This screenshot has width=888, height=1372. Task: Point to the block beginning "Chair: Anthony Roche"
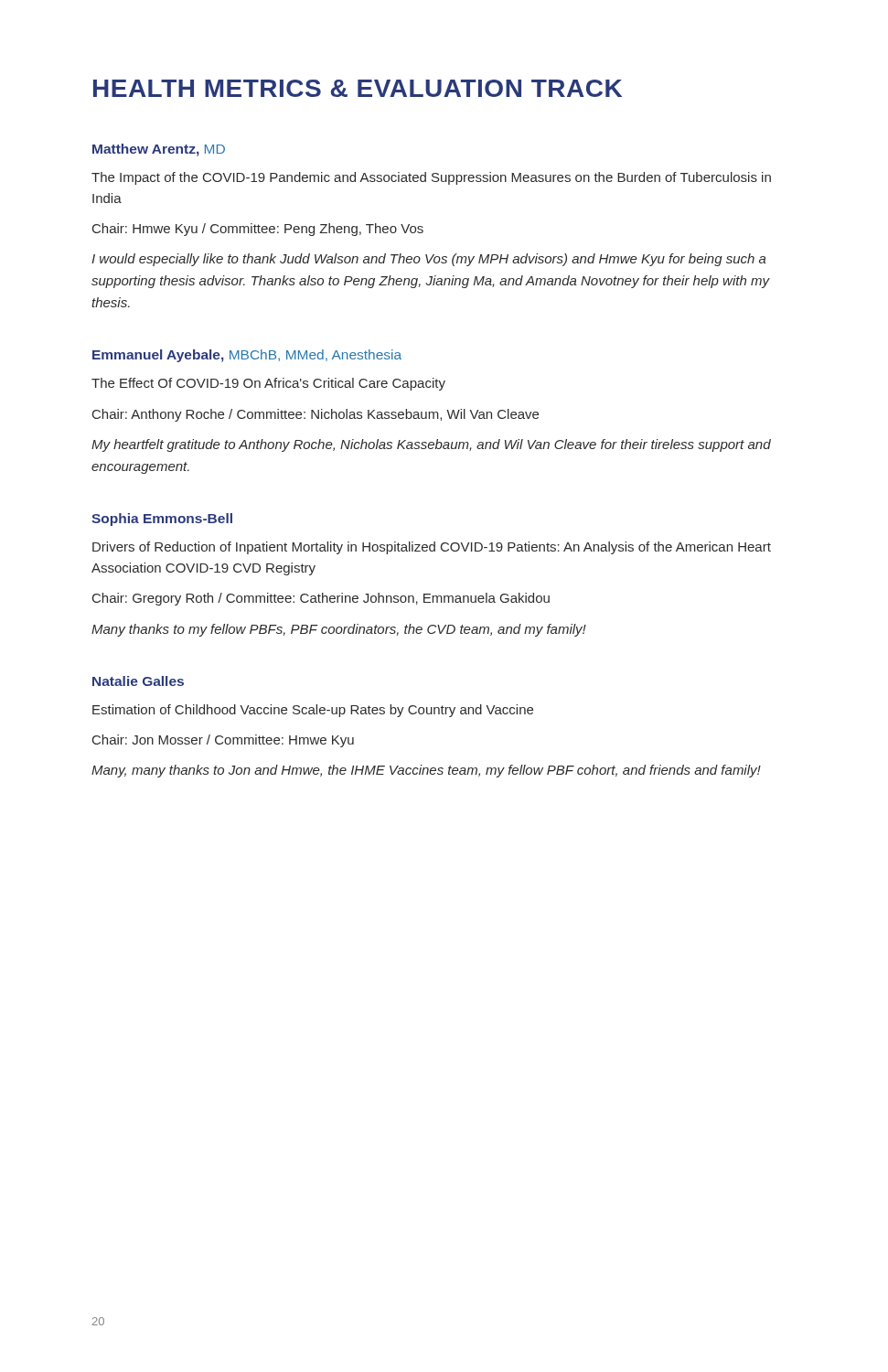[316, 414]
